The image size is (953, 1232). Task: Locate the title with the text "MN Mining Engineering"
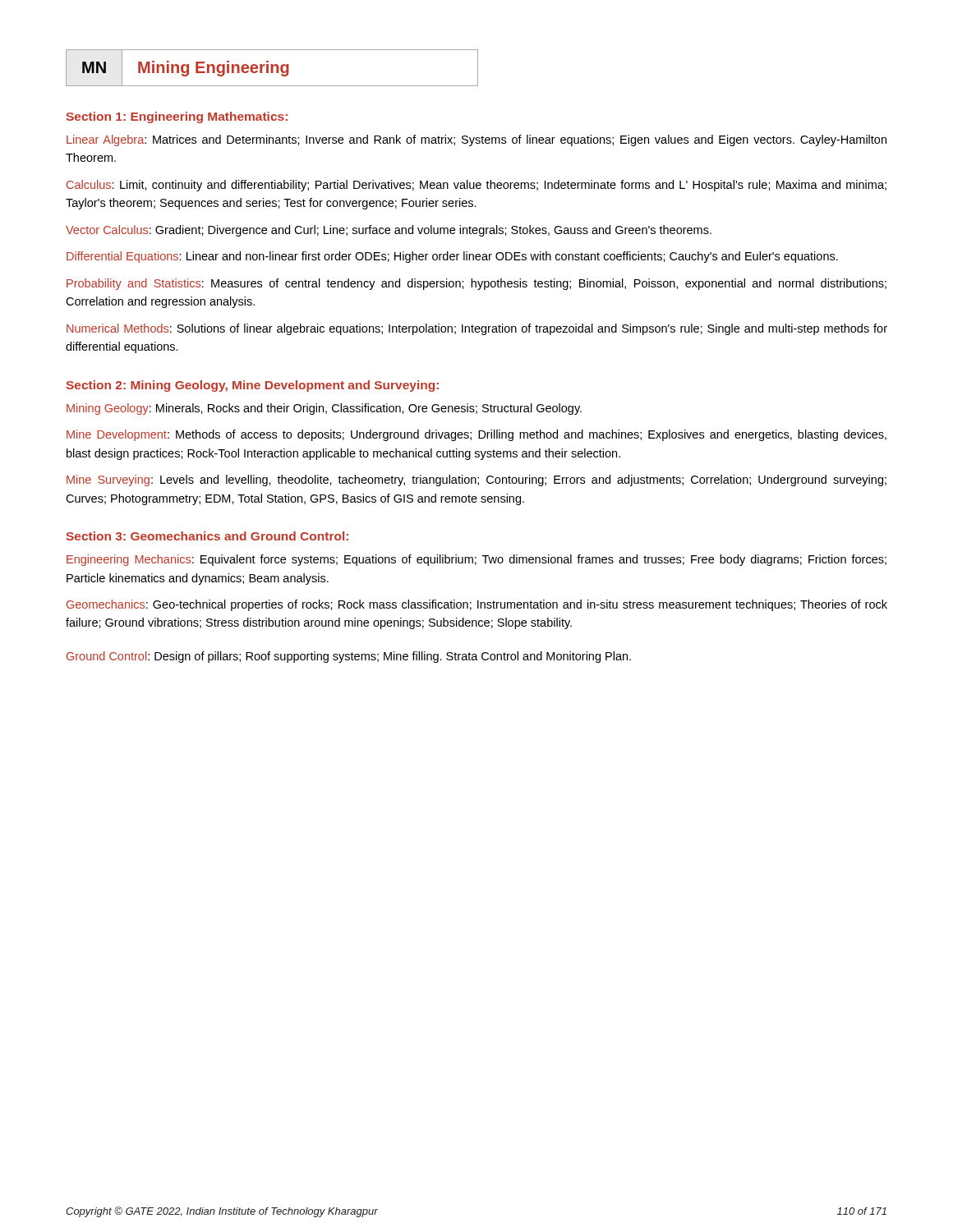272,68
